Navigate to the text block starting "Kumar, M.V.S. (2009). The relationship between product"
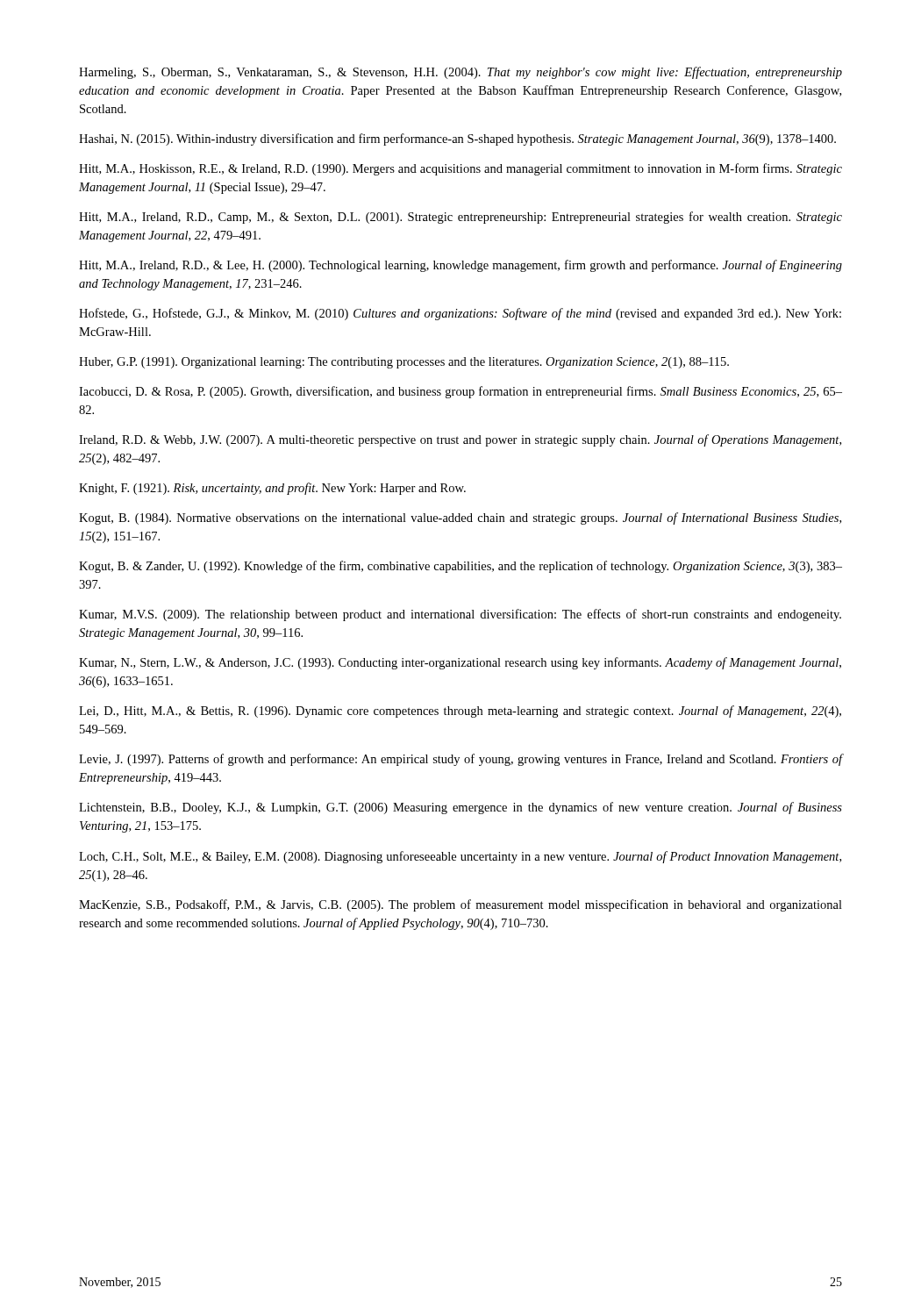This screenshot has width=921, height=1316. click(460, 624)
